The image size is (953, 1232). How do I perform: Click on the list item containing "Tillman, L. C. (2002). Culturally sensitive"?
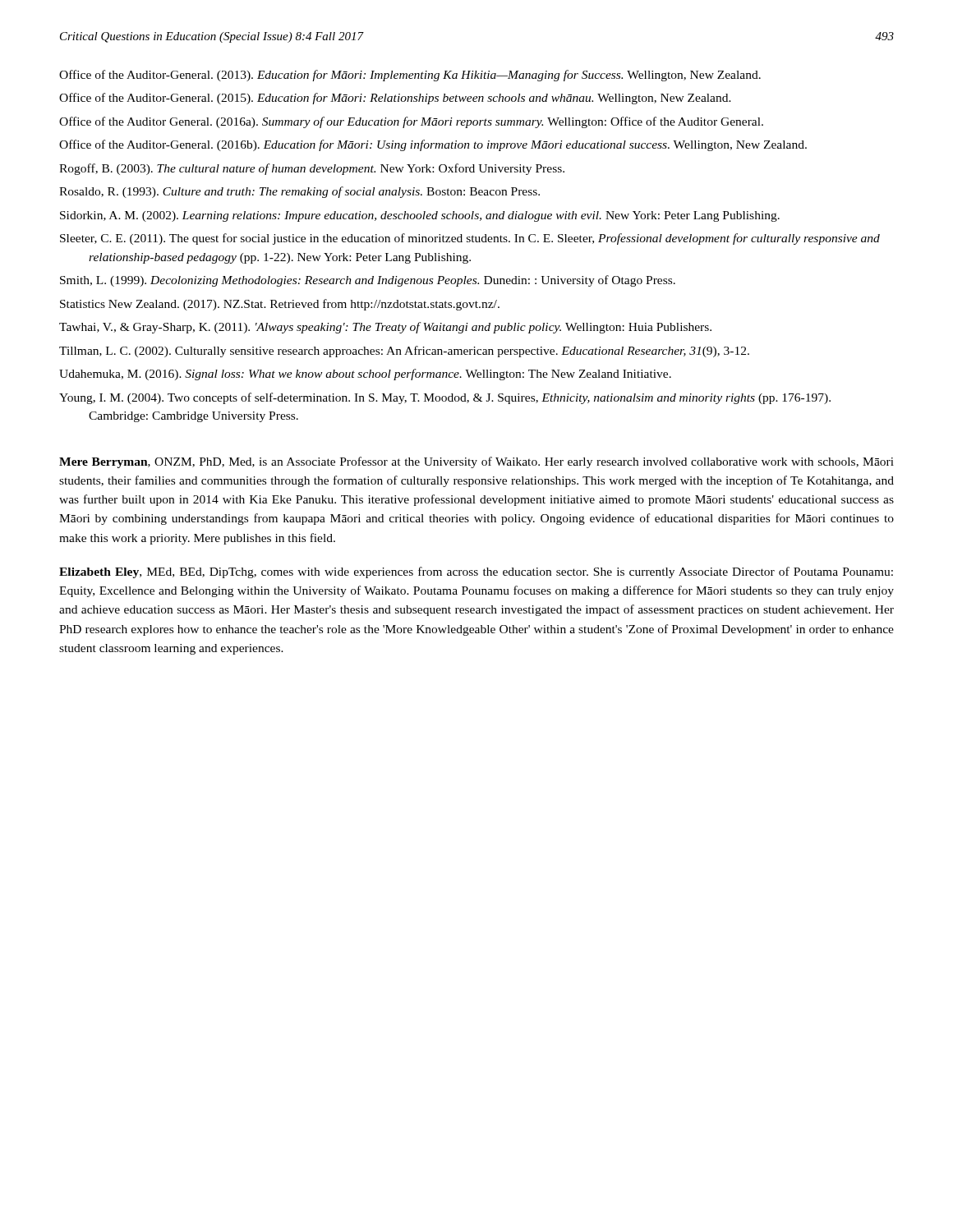click(x=405, y=350)
